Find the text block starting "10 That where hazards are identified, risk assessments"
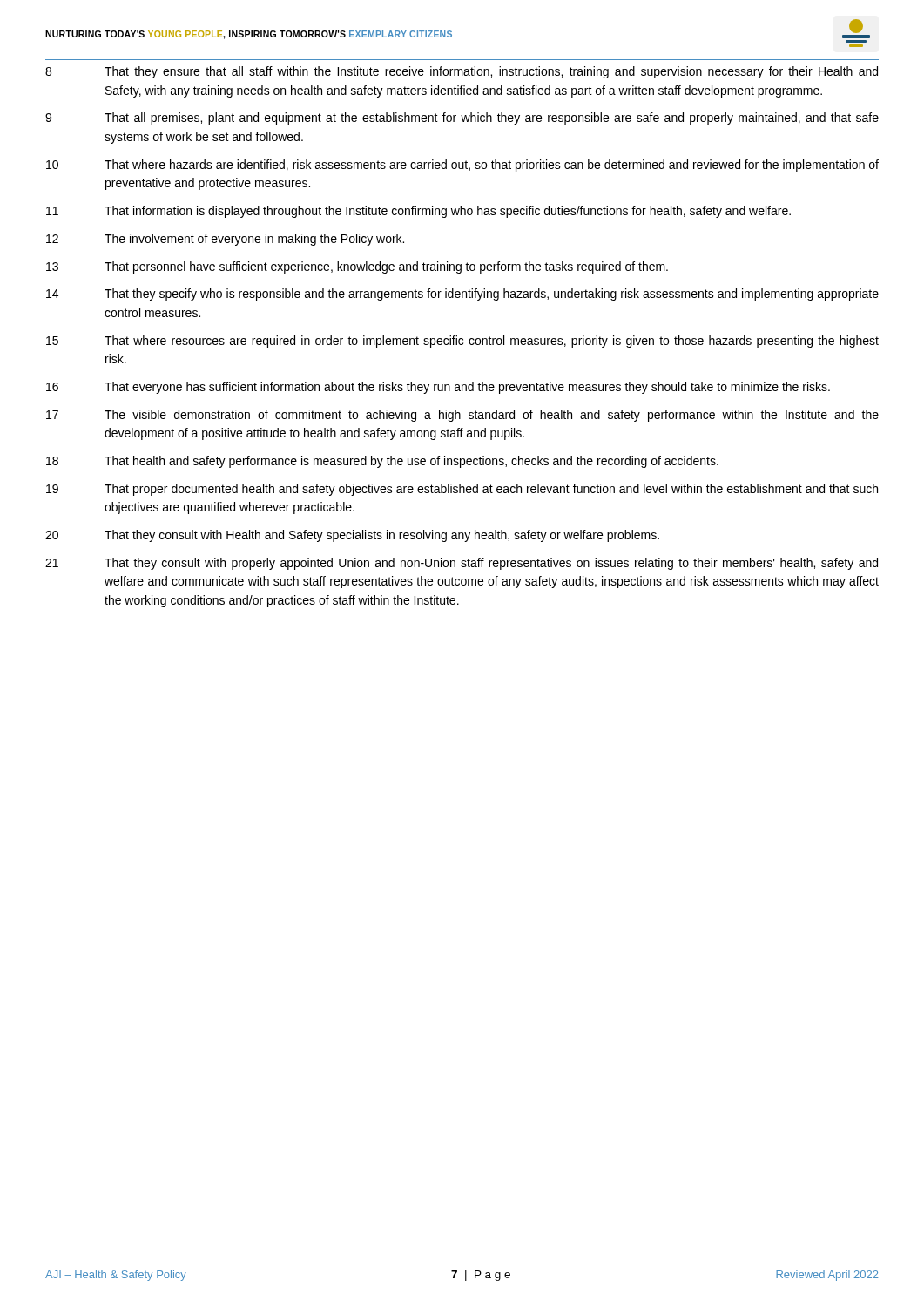The width and height of the screenshot is (924, 1307). click(x=462, y=175)
